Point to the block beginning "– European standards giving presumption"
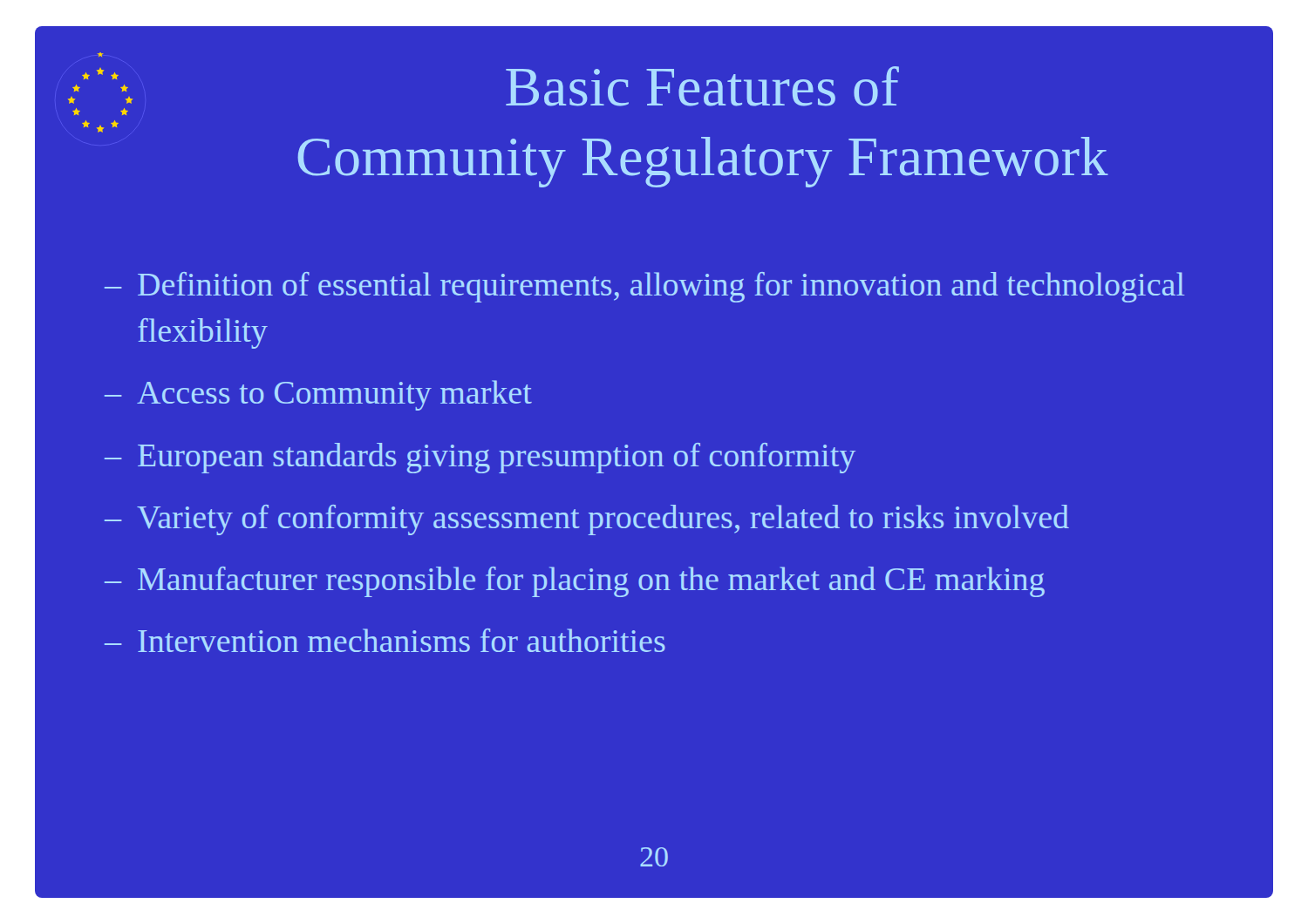1308x924 pixels. pos(671,455)
